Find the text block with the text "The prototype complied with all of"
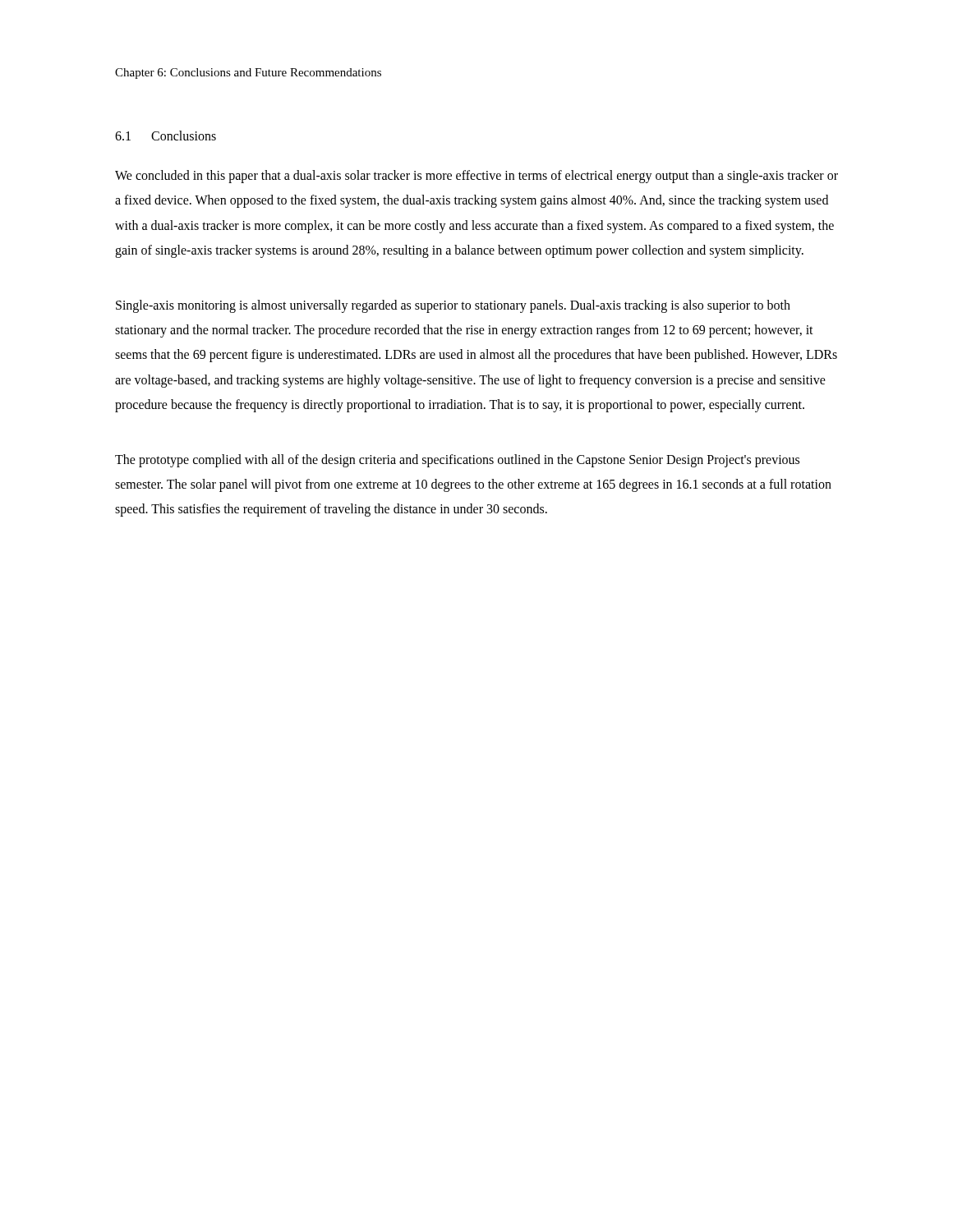Image resolution: width=953 pixels, height=1232 pixels. [x=473, y=484]
